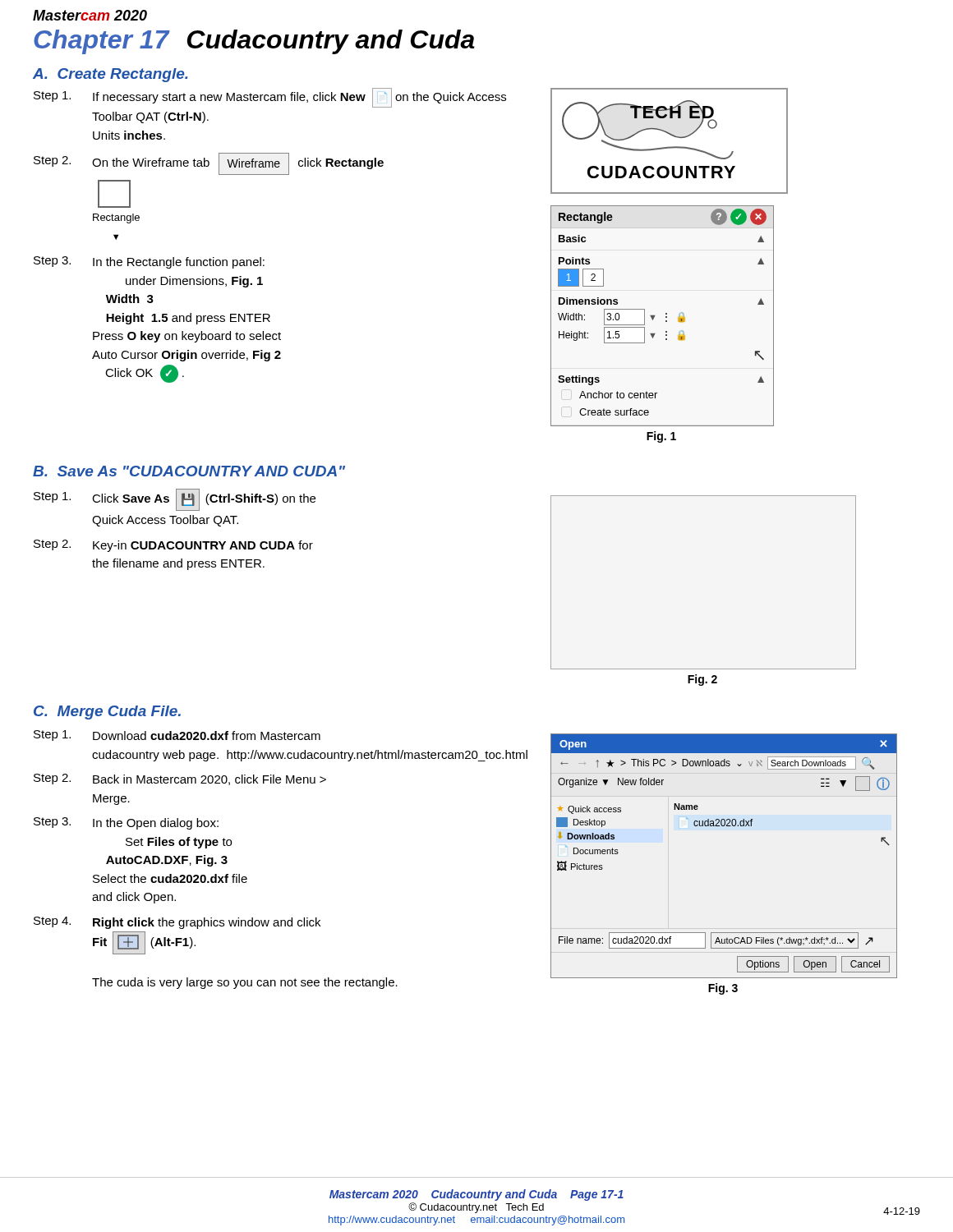Navigate to the block starting "Fig. 1"
Viewport: 953px width, 1232px height.
pos(661,436)
